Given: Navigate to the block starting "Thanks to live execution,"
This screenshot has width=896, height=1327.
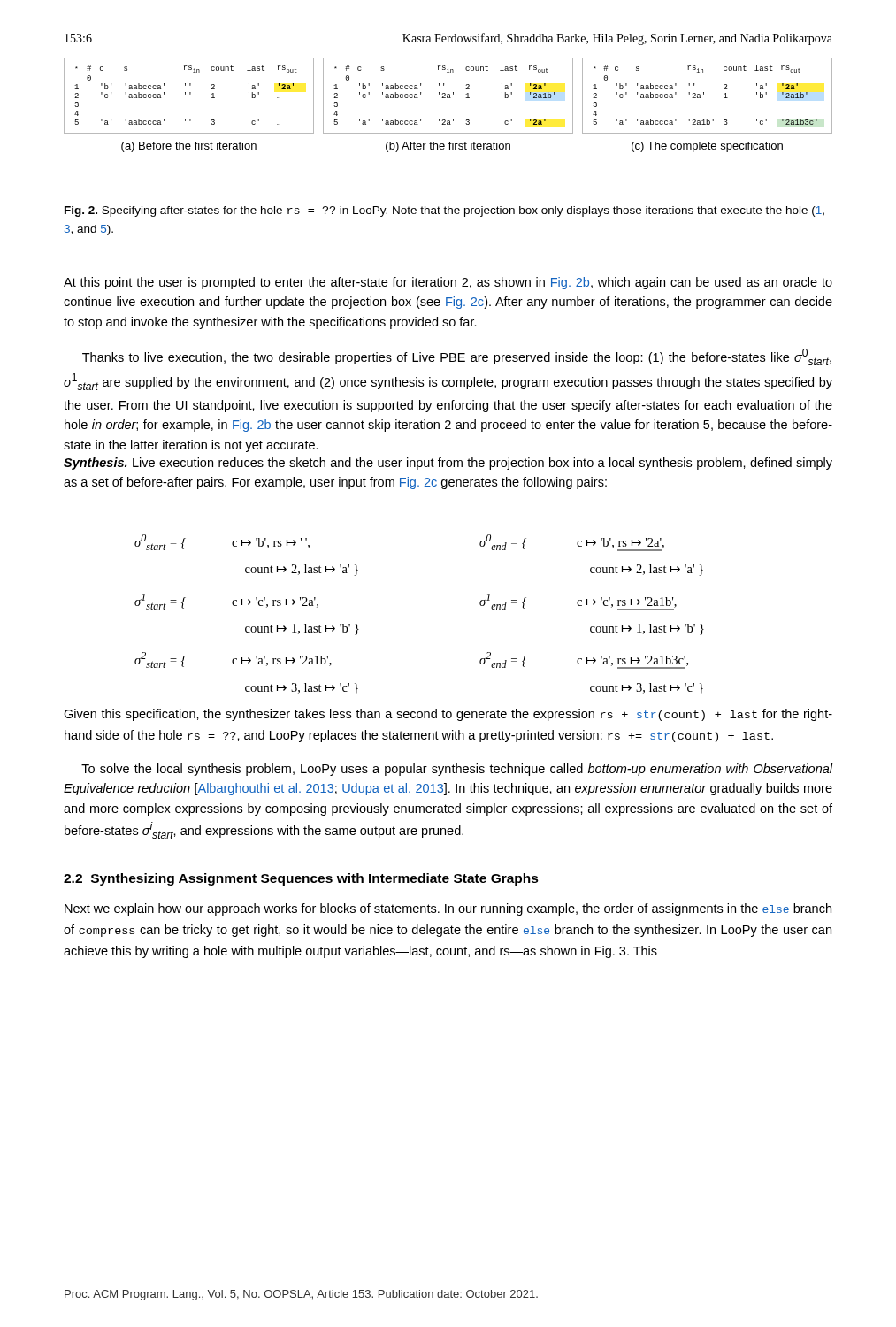Looking at the screenshot, I should (448, 399).
